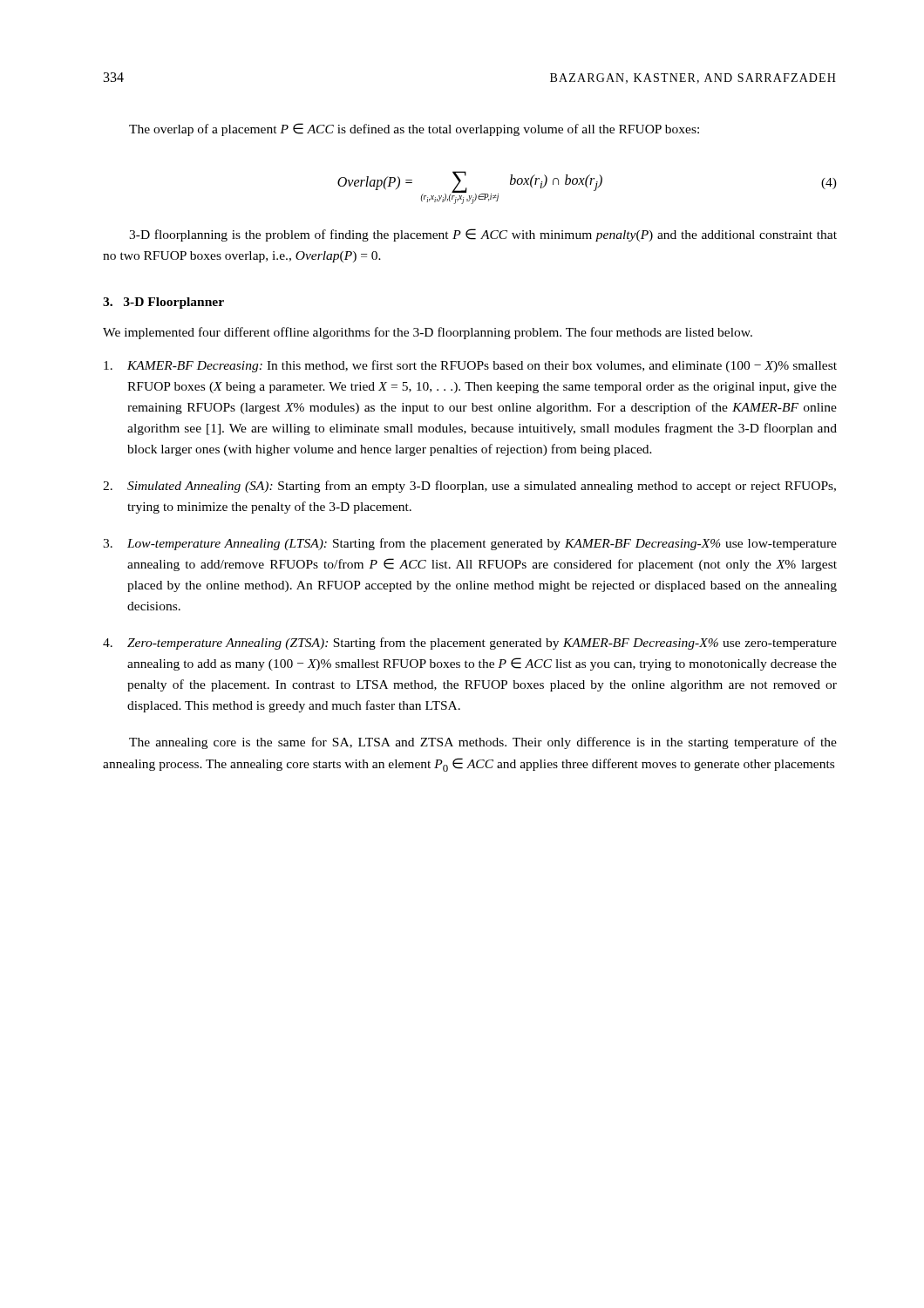Click on the region starting "The annealing core is the same"

click(470, 754)
